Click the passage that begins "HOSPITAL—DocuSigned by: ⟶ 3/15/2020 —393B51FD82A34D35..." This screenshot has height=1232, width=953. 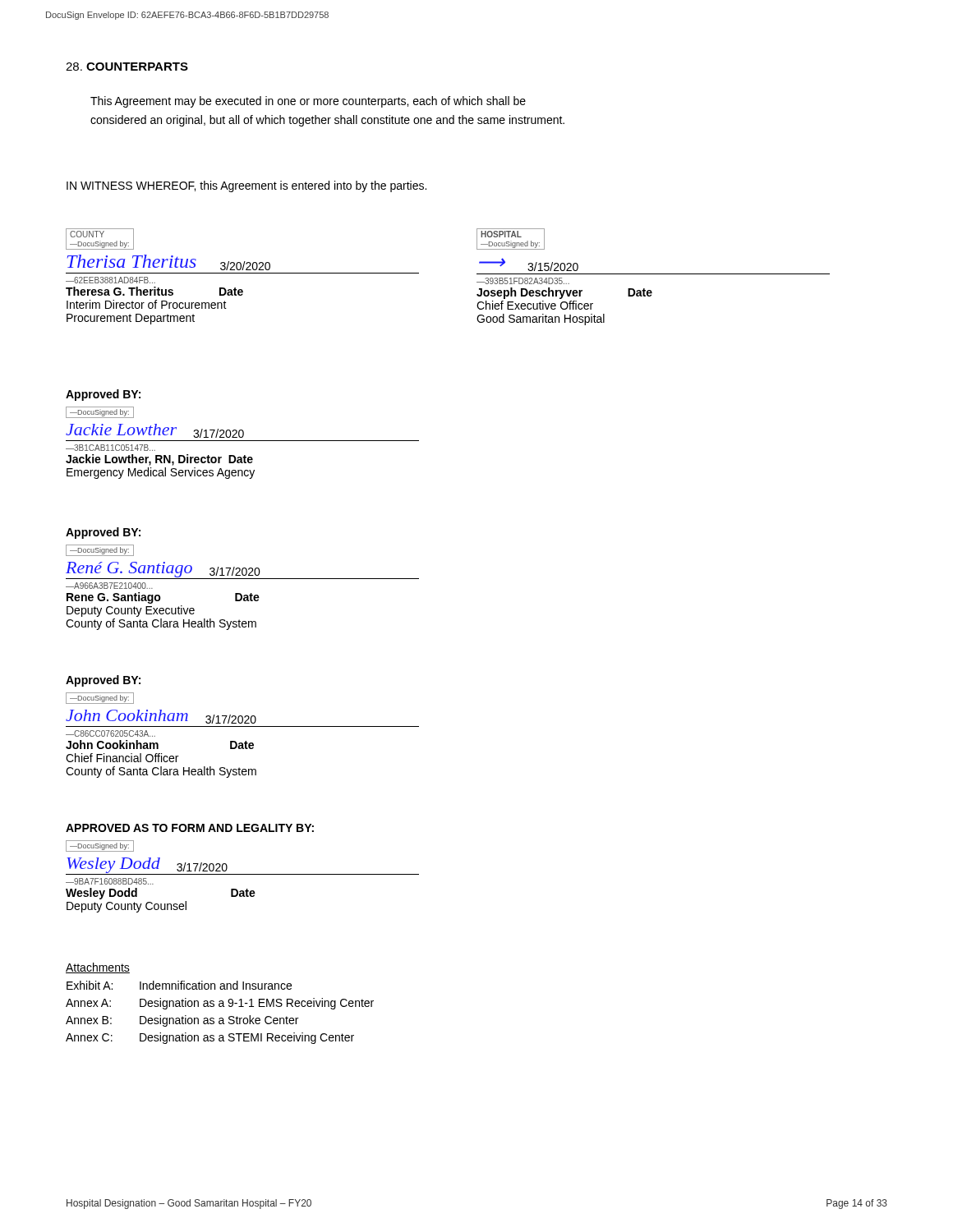pyautogui.click(x=653, y=277)
